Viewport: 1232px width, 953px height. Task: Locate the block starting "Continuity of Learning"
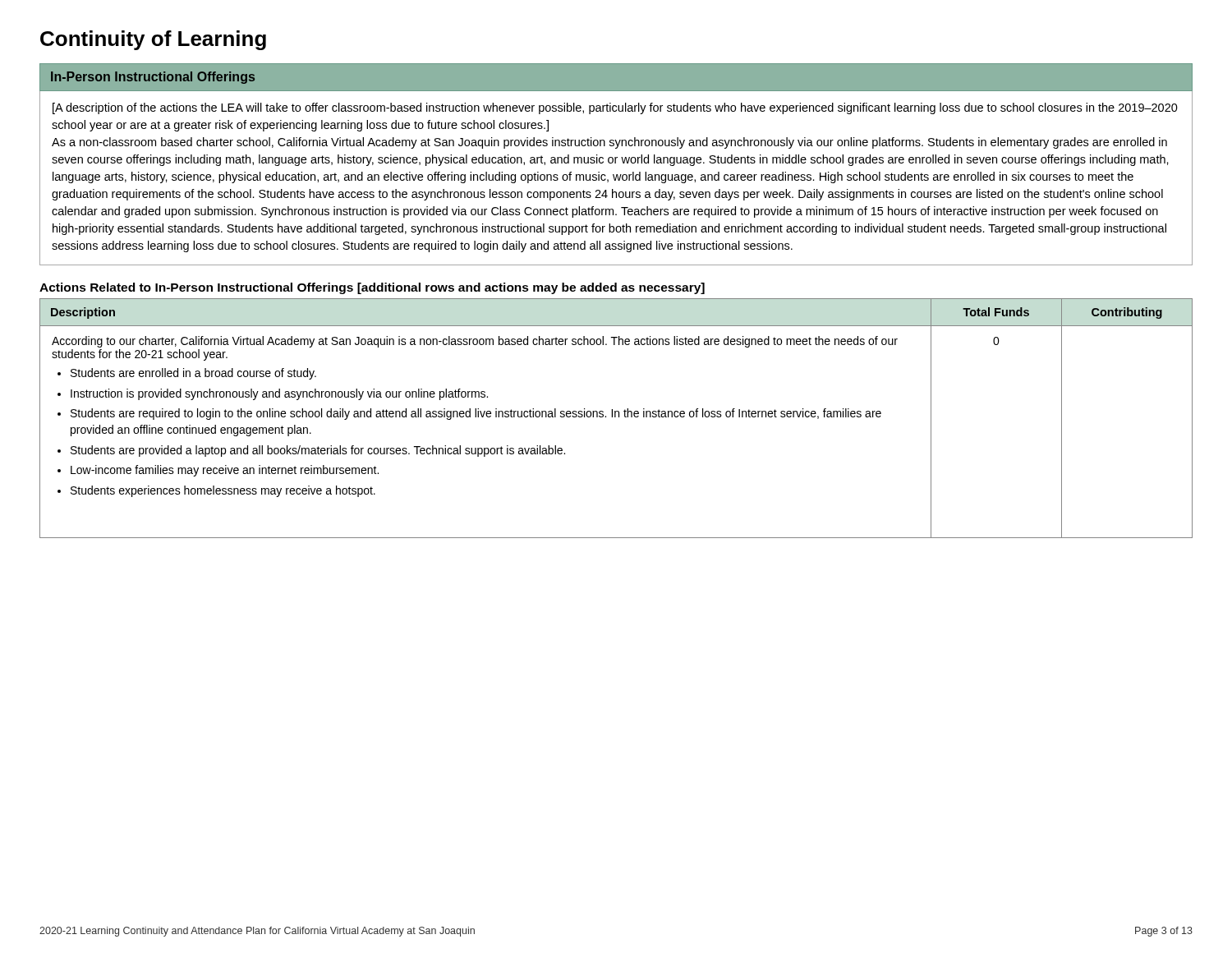point(153,40)
